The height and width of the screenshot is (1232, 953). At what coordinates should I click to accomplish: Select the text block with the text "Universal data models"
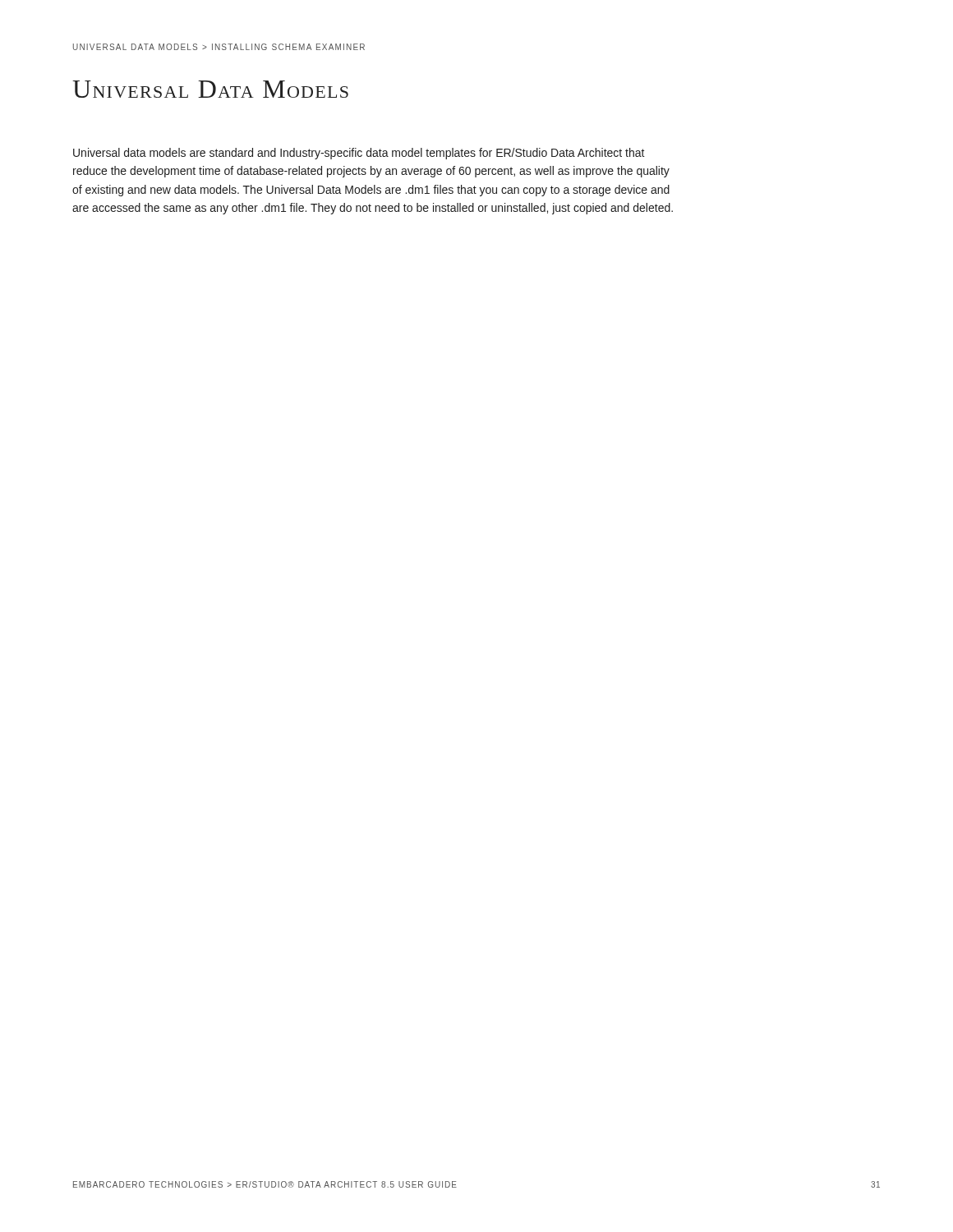click(x=373, y=180)
